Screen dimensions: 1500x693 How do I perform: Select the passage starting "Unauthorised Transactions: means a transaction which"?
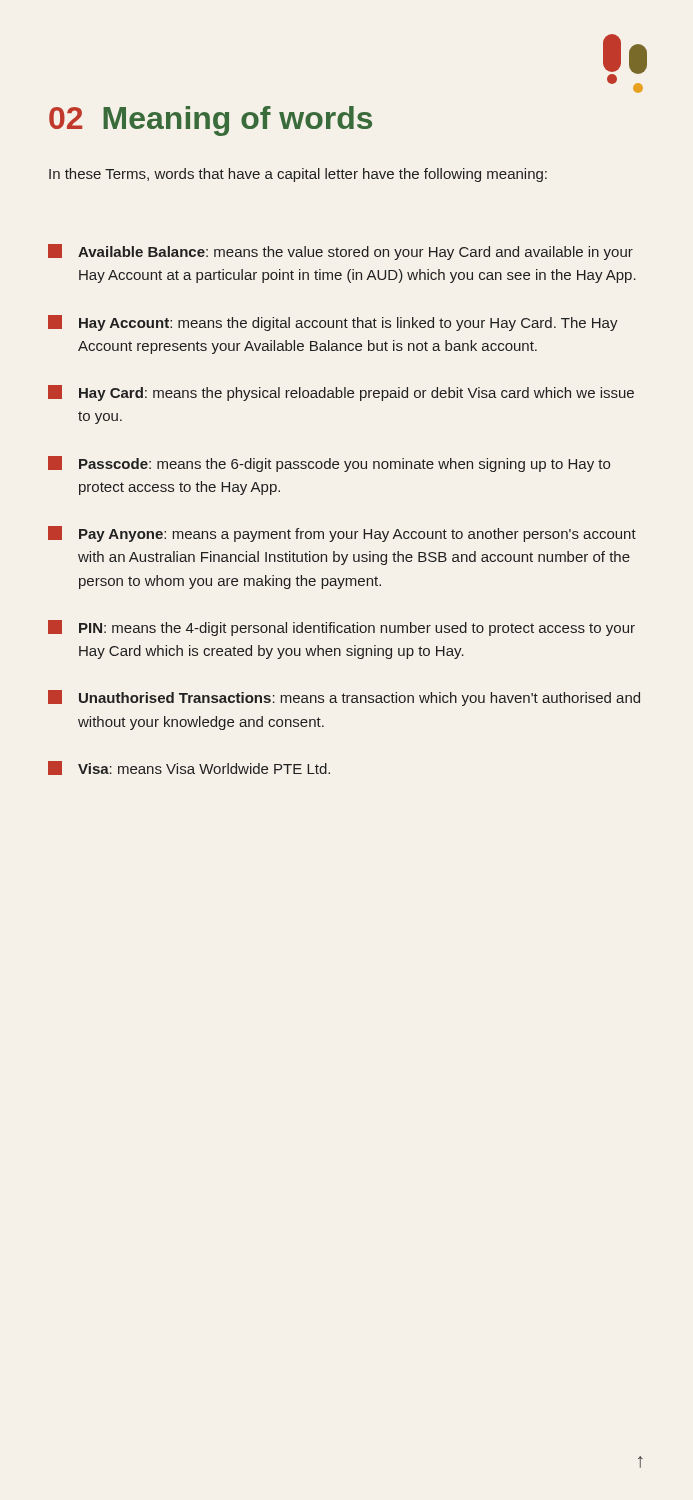[346, 710]
